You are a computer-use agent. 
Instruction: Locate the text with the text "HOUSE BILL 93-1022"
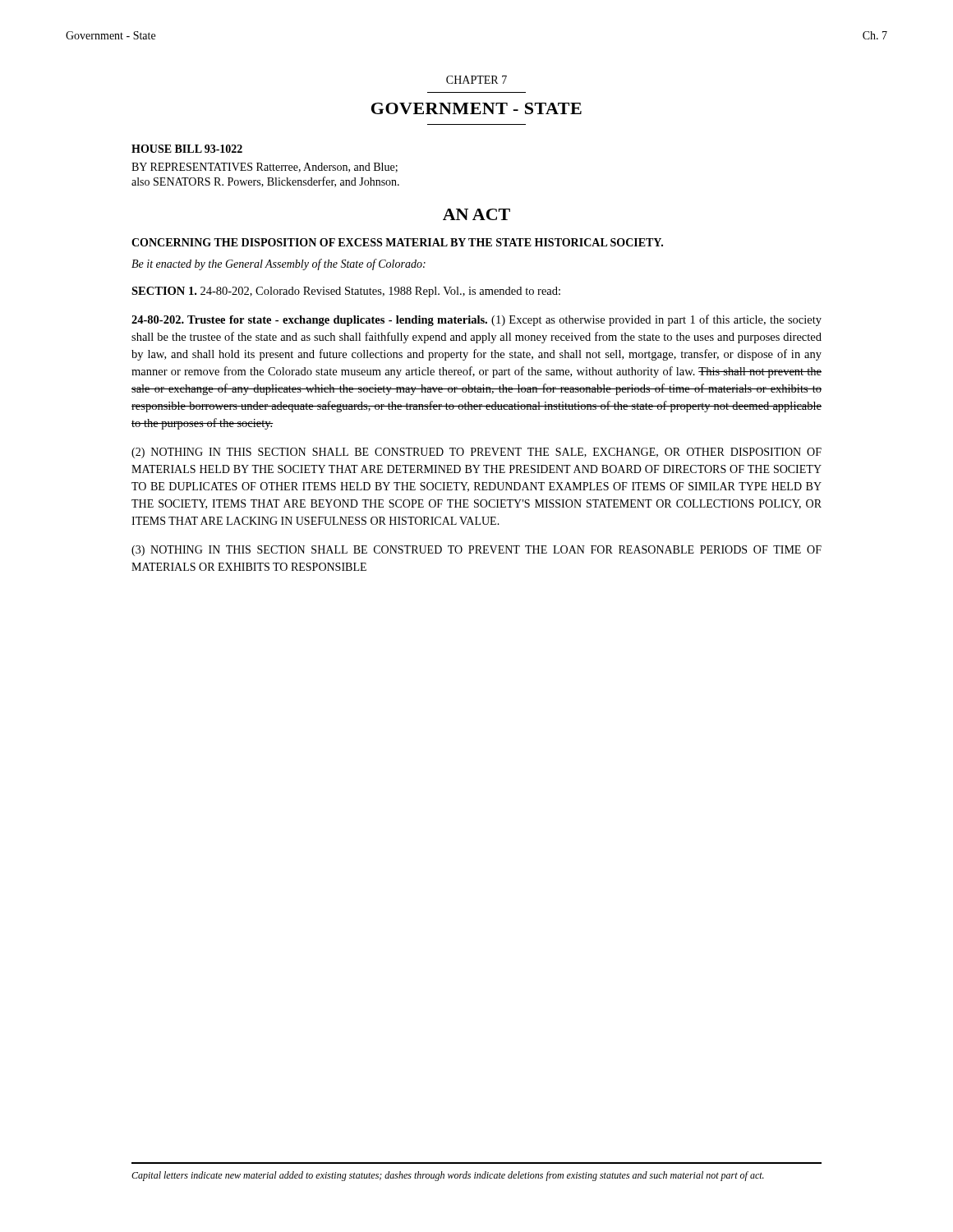(187, 149)
